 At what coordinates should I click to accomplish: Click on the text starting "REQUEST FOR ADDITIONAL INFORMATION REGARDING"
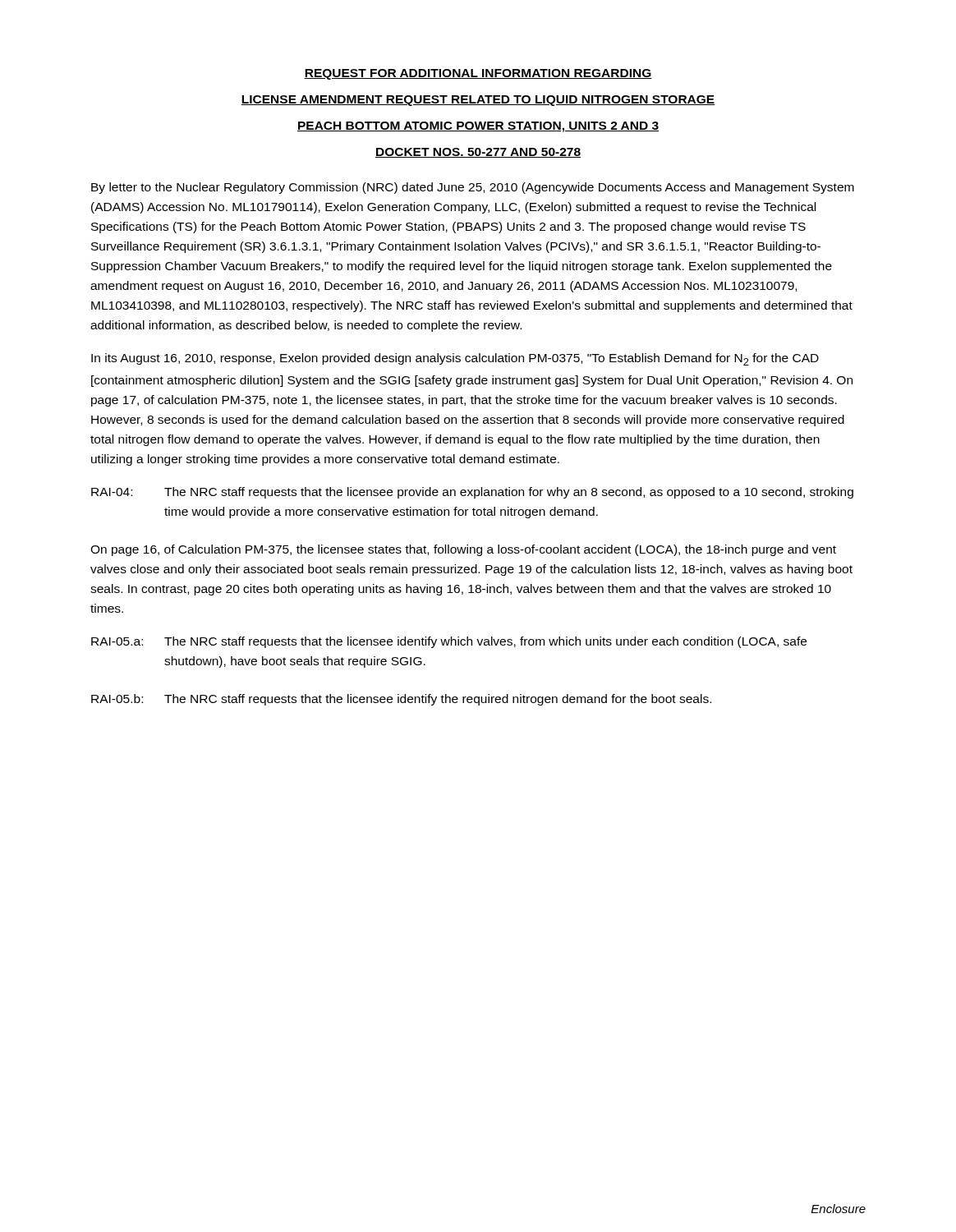pyautogui.click(x=478, y=73)
